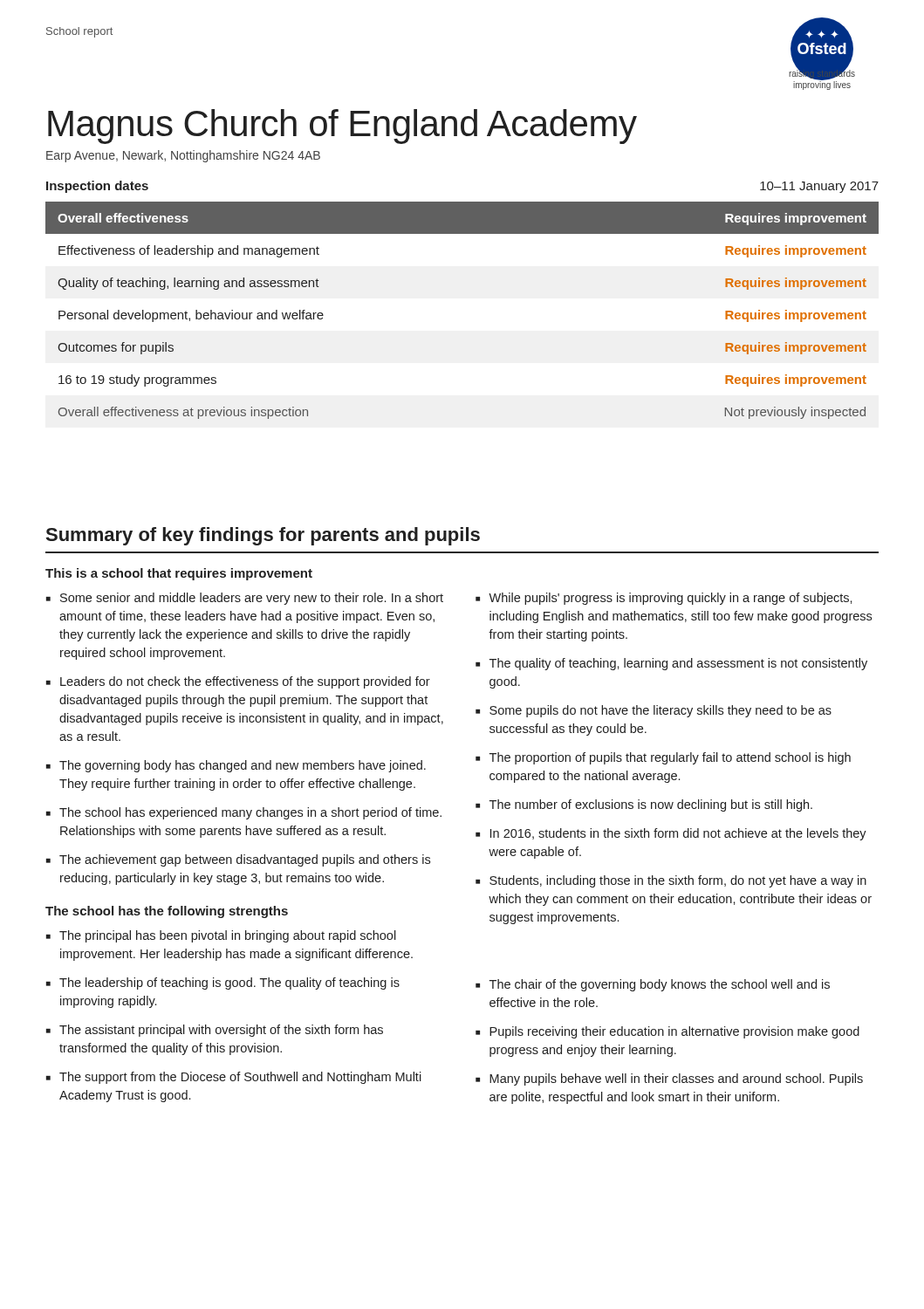
Task: Point to the passage starting "While pupils' progress is"
Action: (681, 616)
